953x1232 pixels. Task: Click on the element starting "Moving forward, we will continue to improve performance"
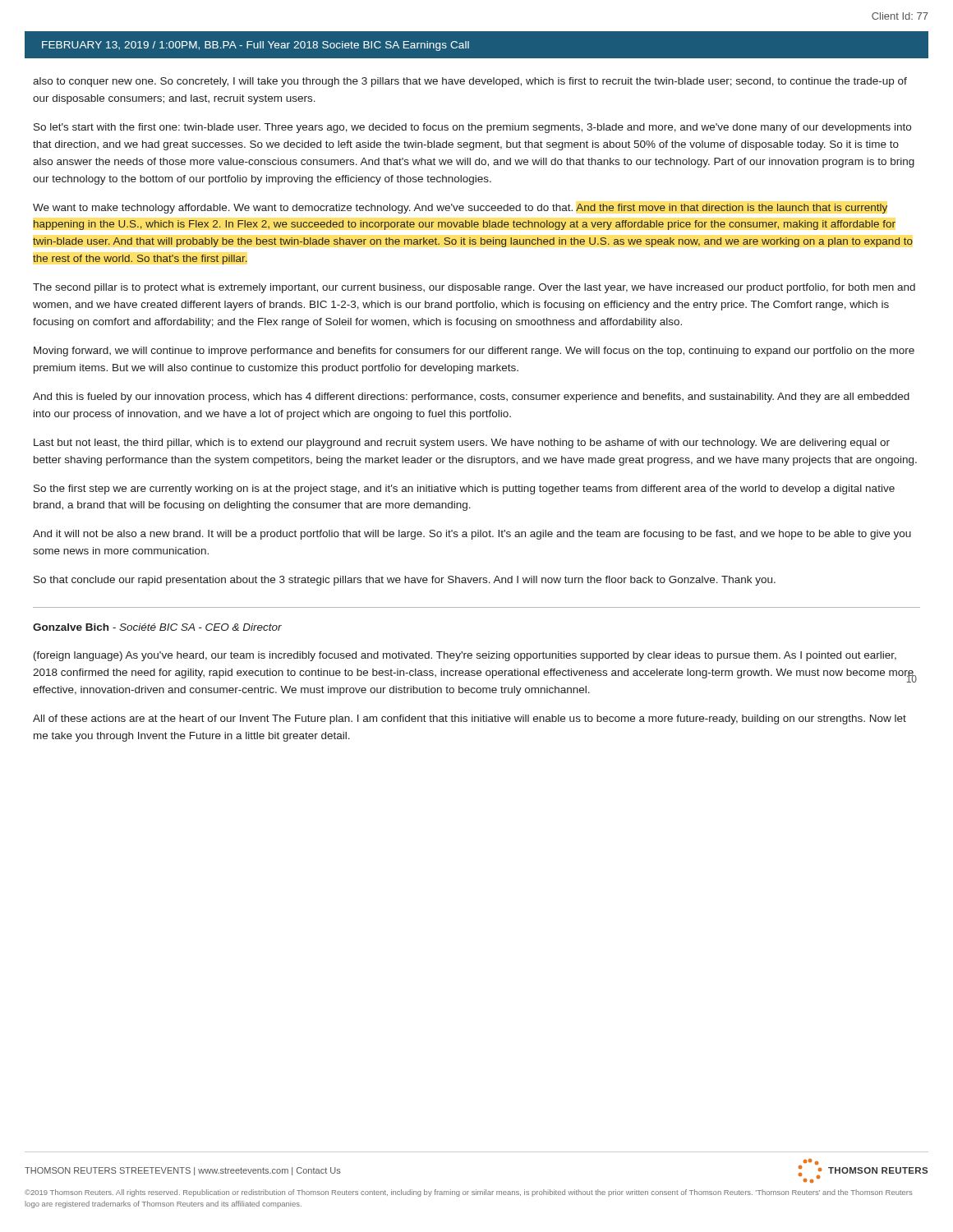(x=474, y=359)
